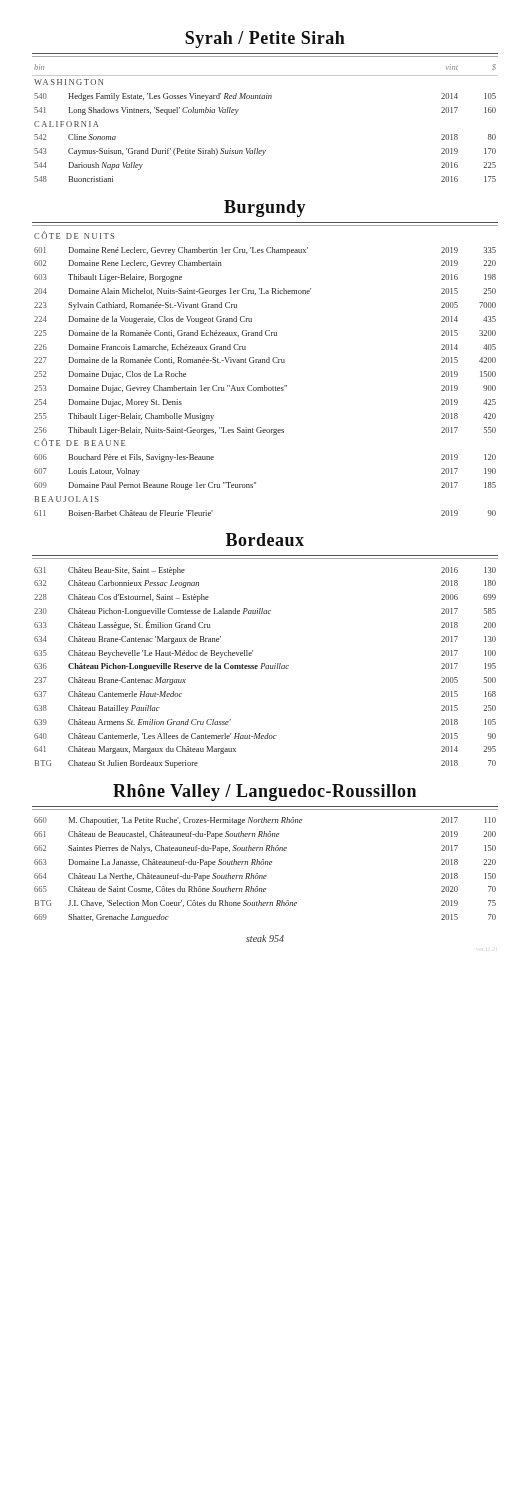Find the section header that reads "Syrah / Petite Sirah"

click(x=265, y=38)
